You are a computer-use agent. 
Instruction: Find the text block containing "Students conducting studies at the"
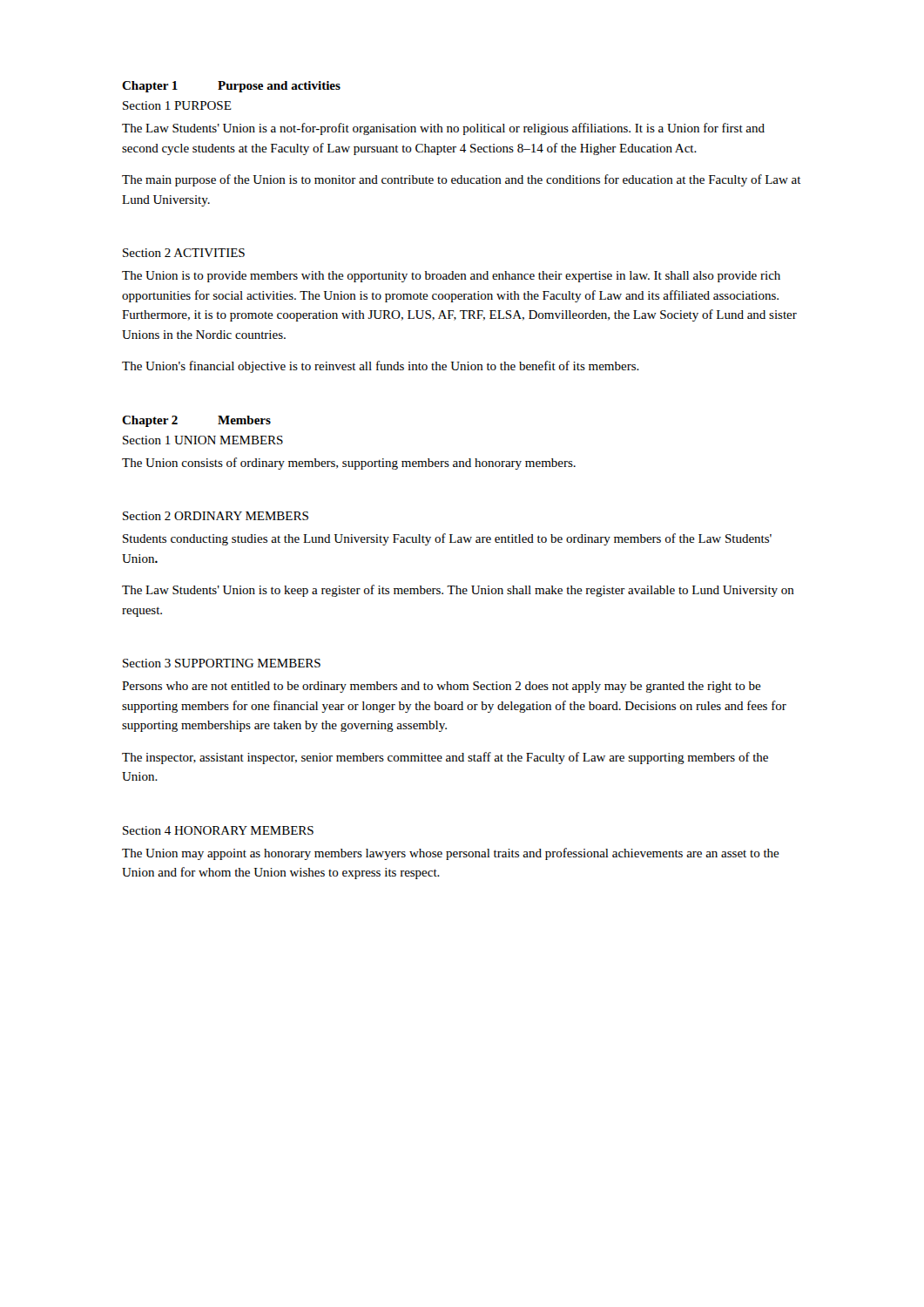[447, 548]
